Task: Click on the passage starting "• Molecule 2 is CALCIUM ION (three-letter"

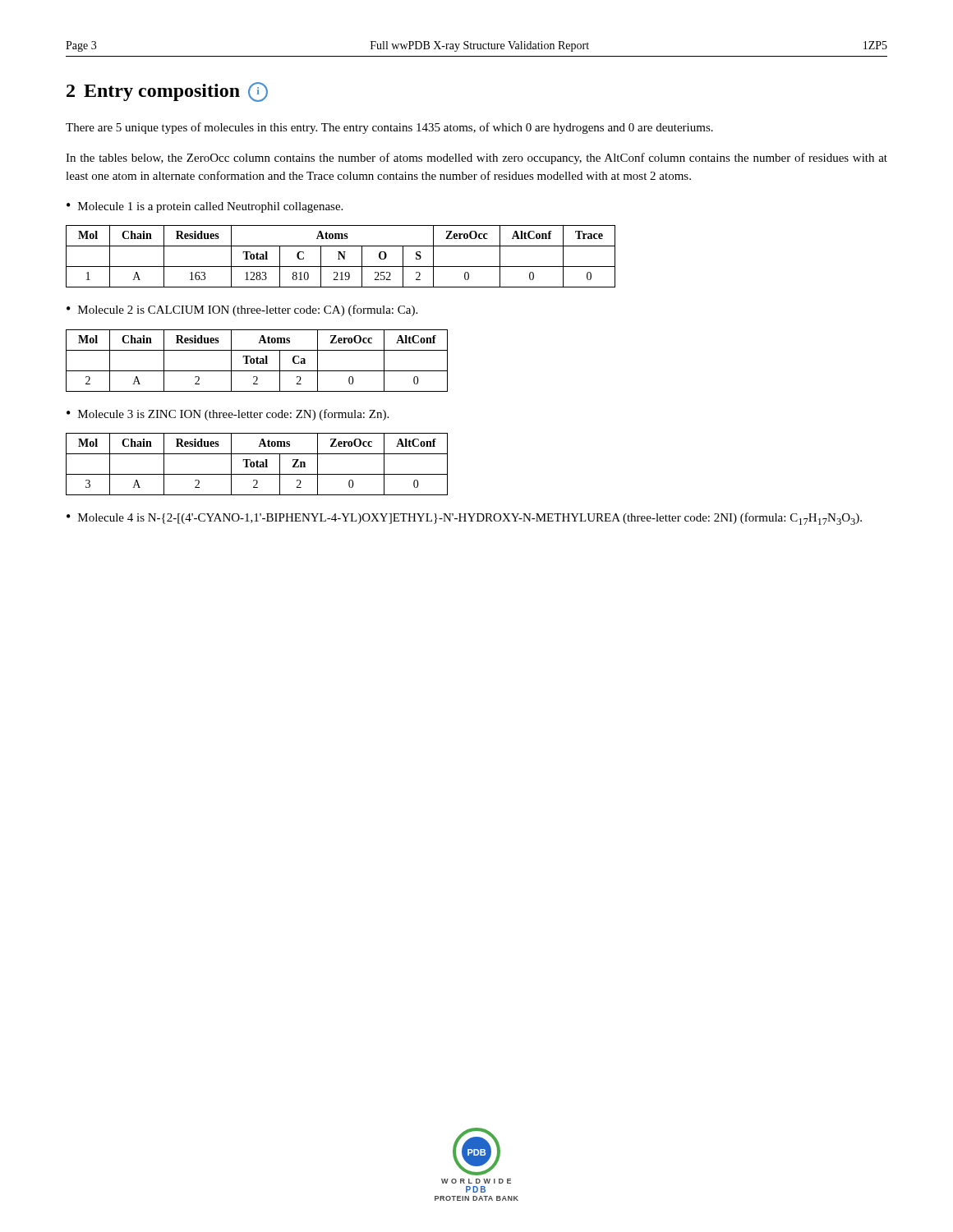Action: 242,310
